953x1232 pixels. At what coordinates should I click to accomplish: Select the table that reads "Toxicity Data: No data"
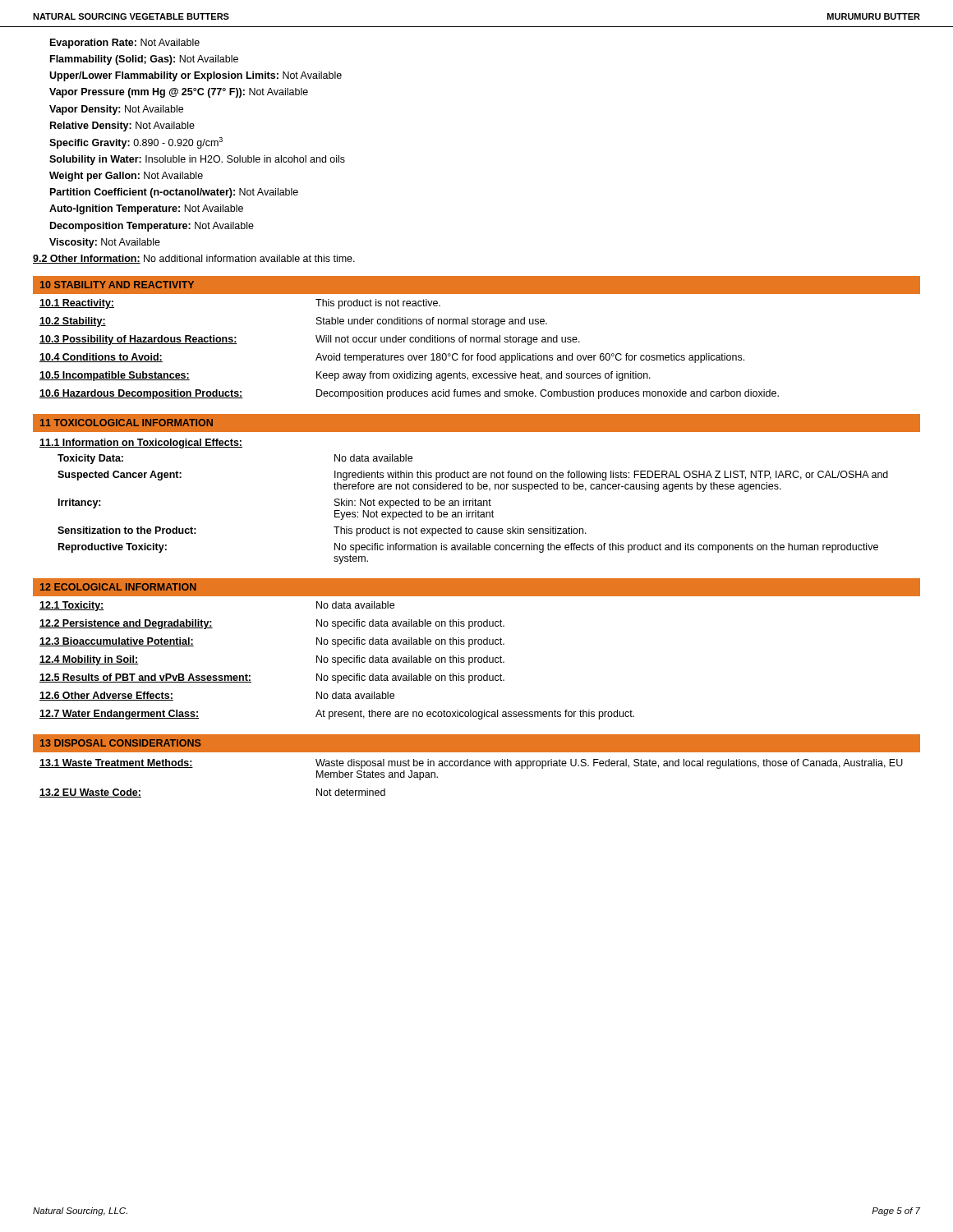pyautogui.click(x=476, y=508)
